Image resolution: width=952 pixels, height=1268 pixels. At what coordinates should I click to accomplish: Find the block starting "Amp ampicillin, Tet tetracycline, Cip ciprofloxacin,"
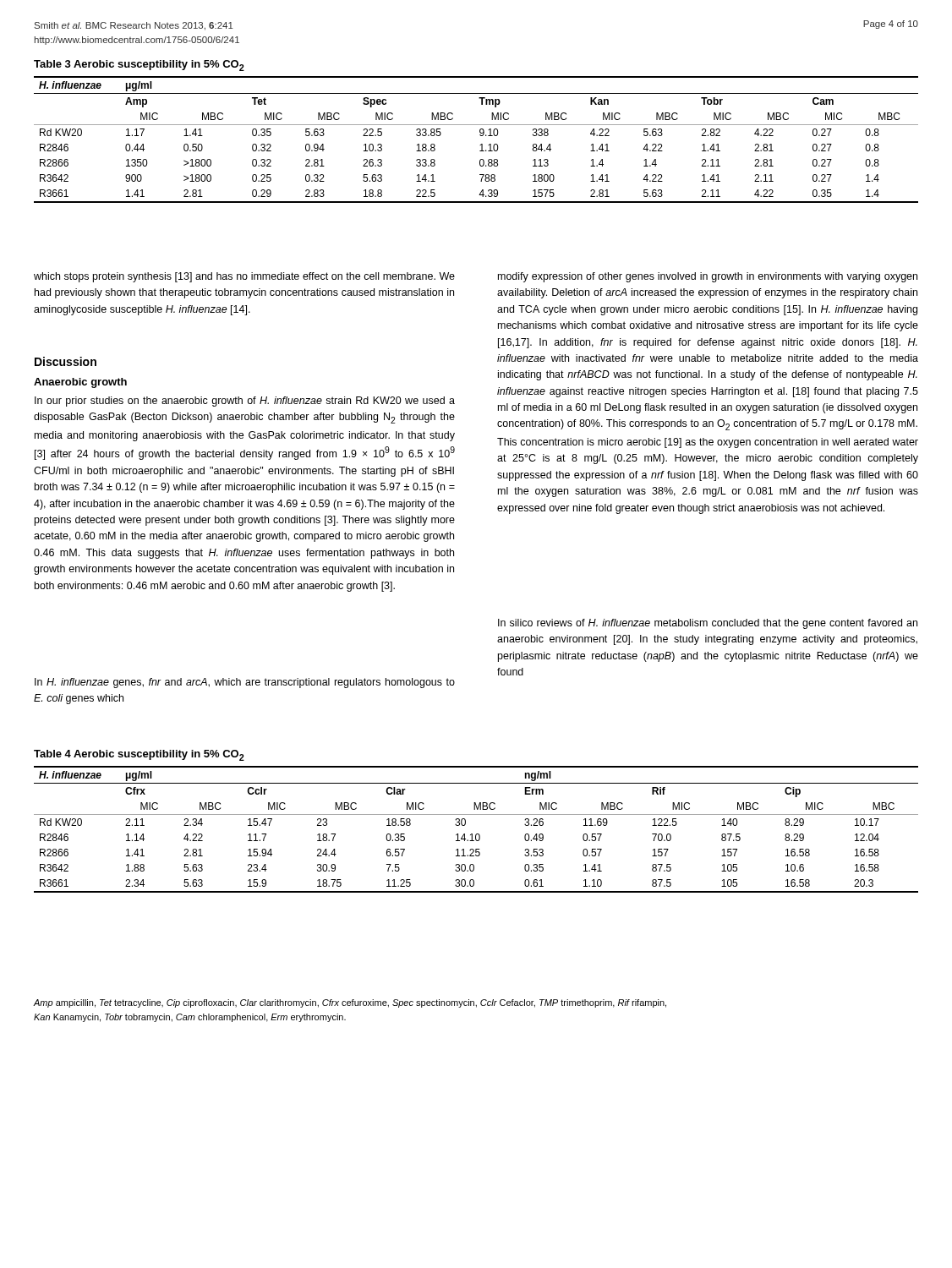pos(351,1010)
